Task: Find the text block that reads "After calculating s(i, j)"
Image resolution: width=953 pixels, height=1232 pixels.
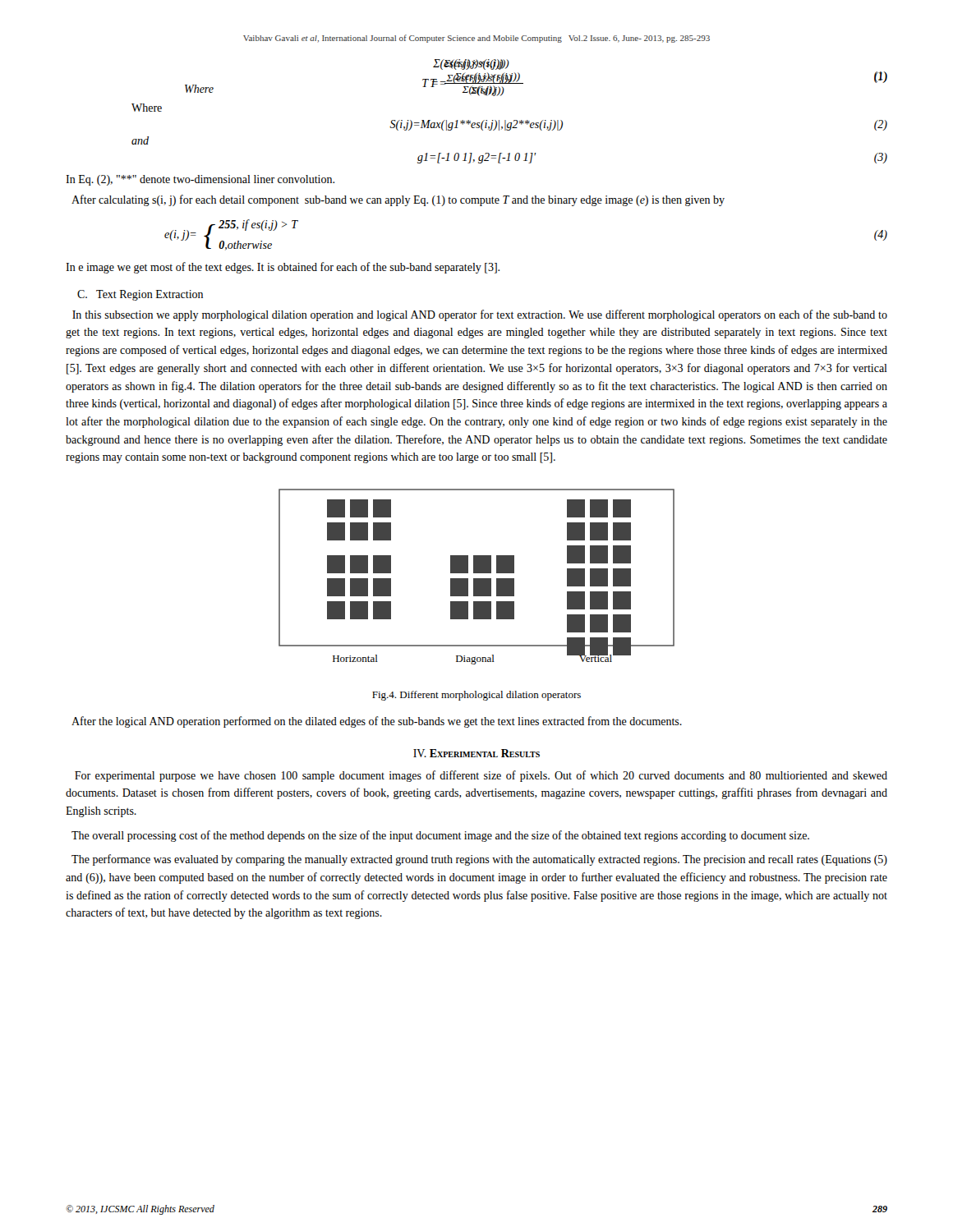Action: pos(395,200)
